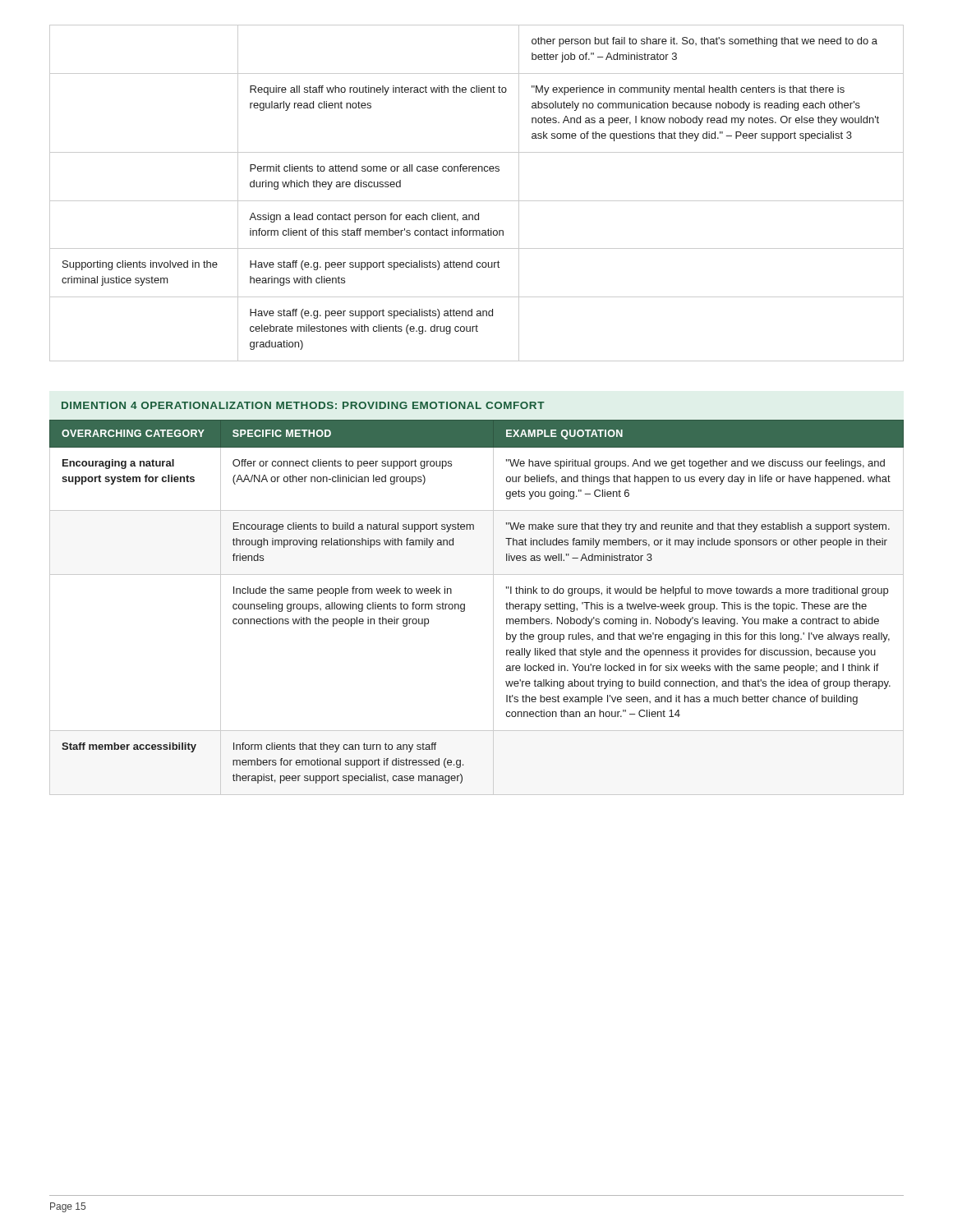Click on the table containing "Permit clients to attend some"
Image resolution: width=953 pixels, height=1232 pixels.
[x=476, y=193]
